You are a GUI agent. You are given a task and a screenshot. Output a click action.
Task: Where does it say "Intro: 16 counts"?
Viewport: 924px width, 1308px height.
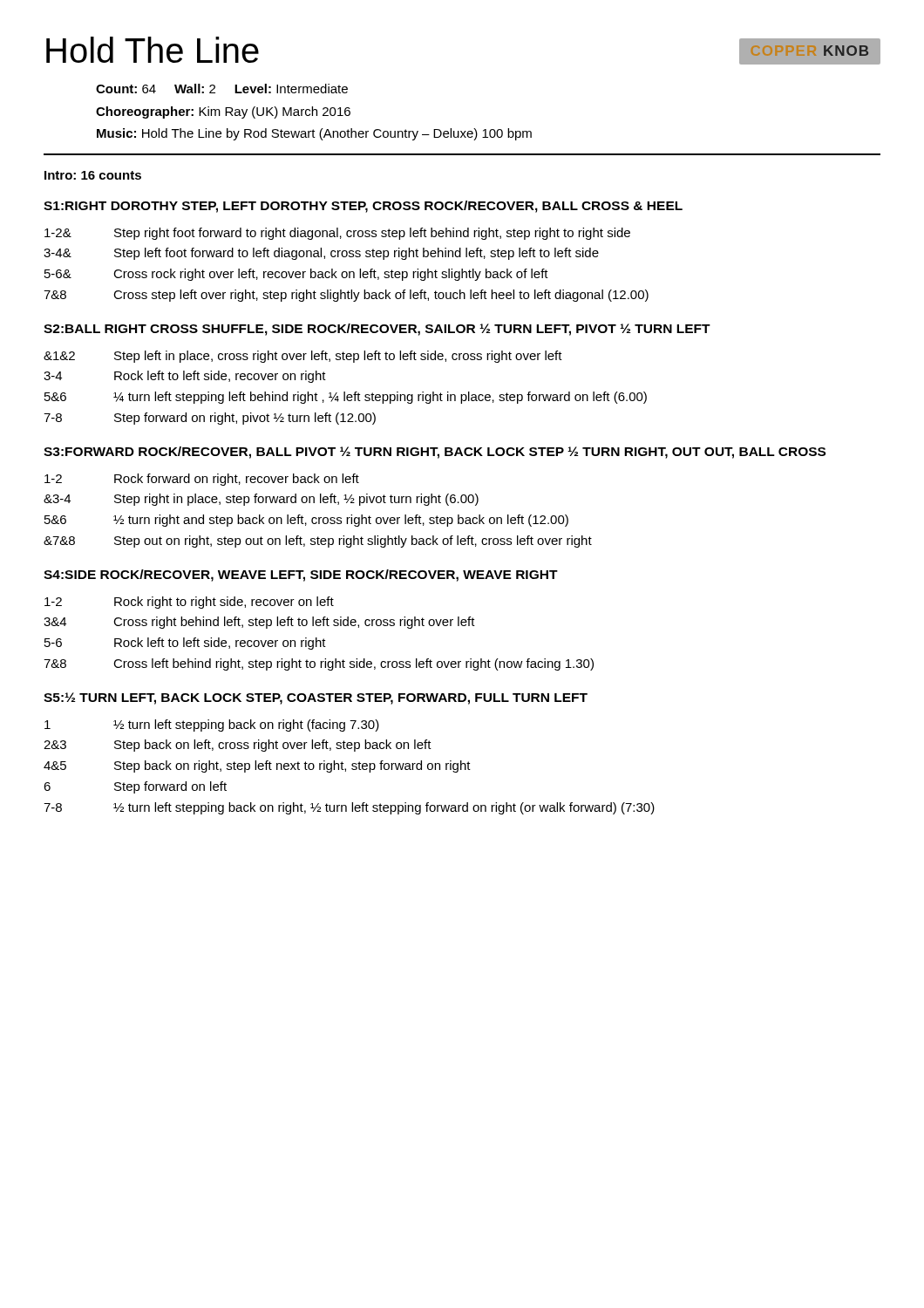93,174
